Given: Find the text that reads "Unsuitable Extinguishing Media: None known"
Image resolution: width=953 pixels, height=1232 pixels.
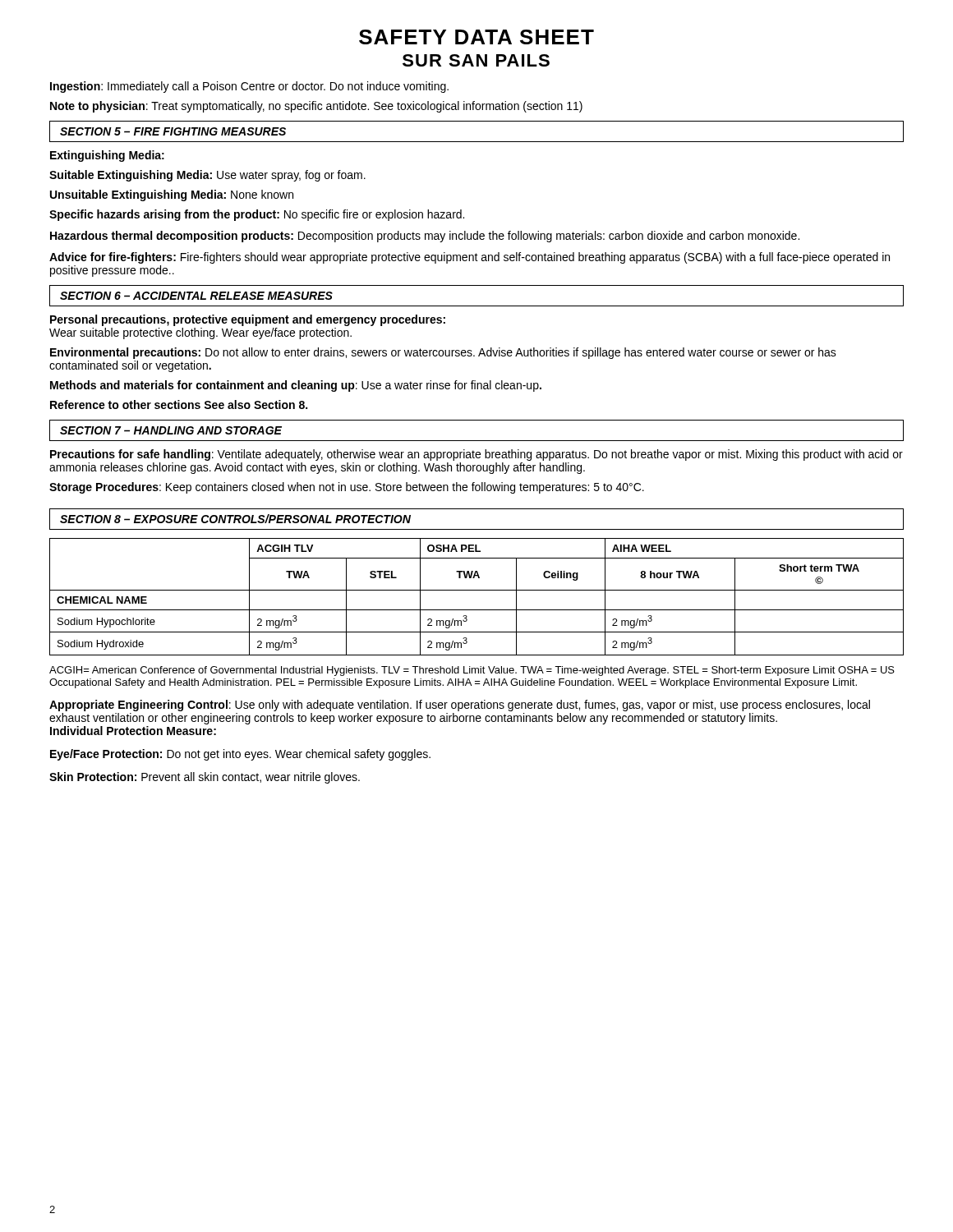Looking at the screenshot, I should pyautogui.click(x=172, y=195).
